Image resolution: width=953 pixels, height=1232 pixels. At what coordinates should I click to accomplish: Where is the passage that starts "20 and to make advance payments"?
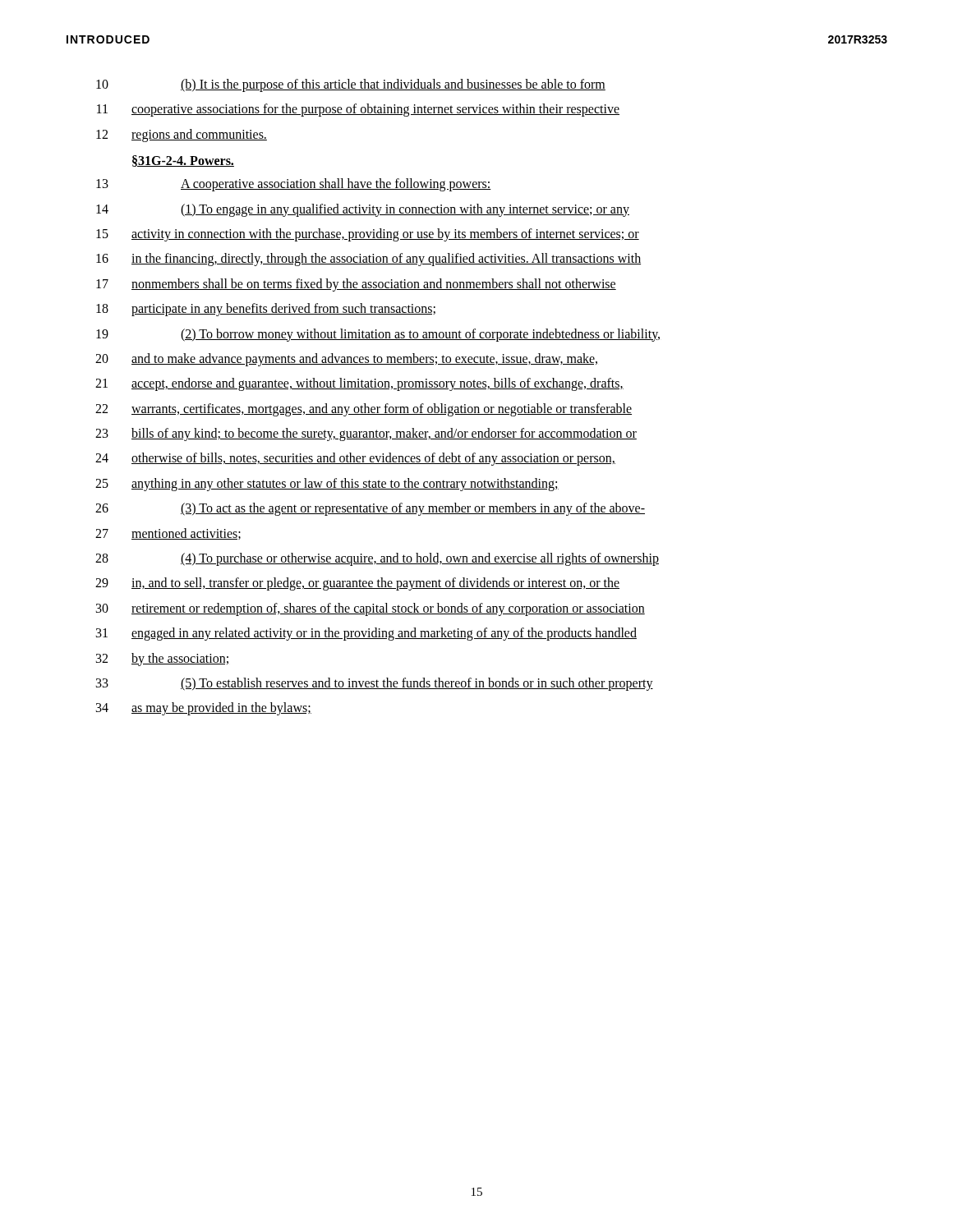(x=476, y=359)
